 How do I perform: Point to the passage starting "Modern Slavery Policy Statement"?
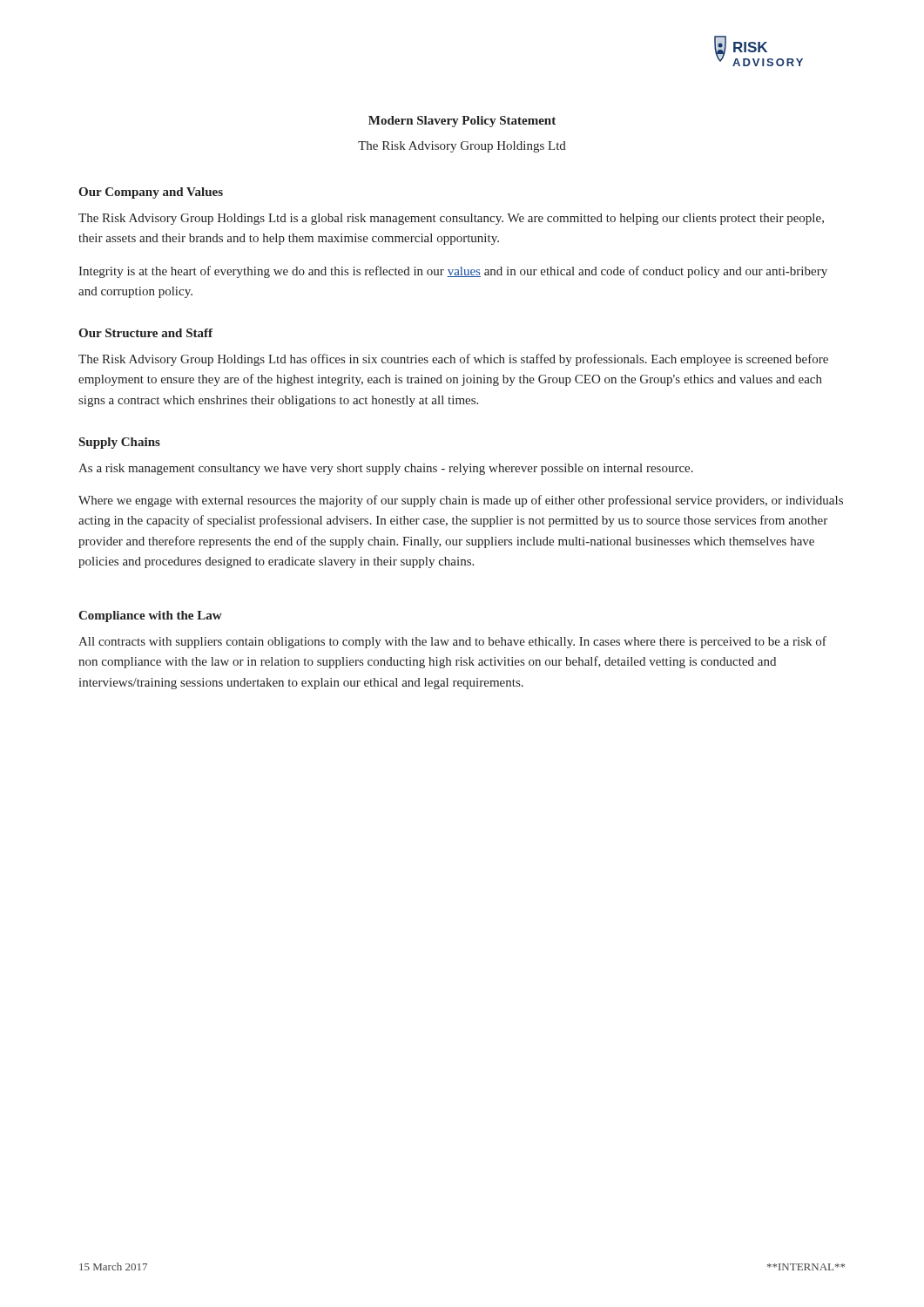click(x=462, y=120)
